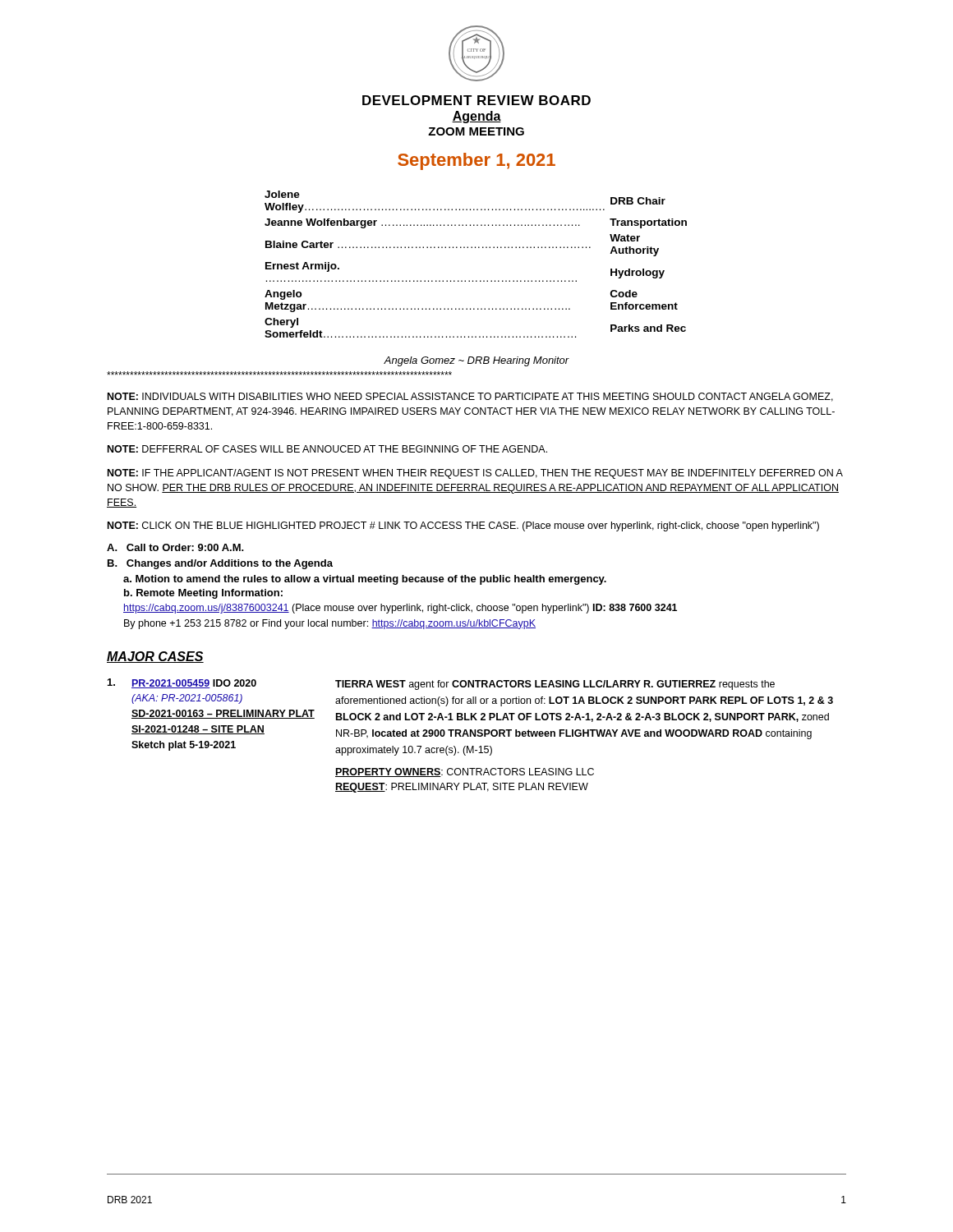Where is the passage that starts "Jolene Wolfley……….………….………………….………………………….....… DRB Chair"?
The height and width of the screenshot is (1232, 953).
click(x=284, y=203)
